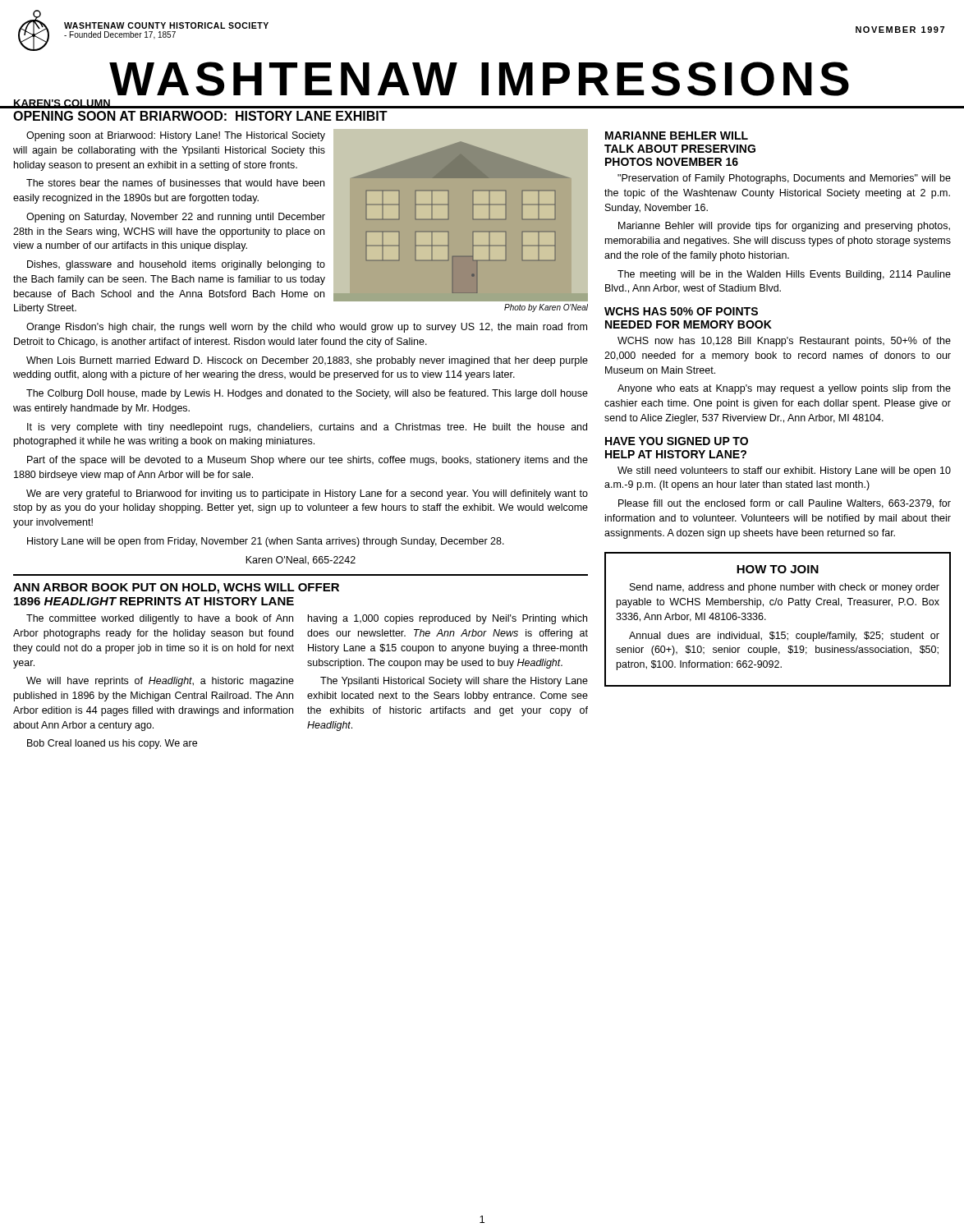Locate the caption containing "Photo by Karen O'Neal"
The image size is (964, 1232).
546,308
